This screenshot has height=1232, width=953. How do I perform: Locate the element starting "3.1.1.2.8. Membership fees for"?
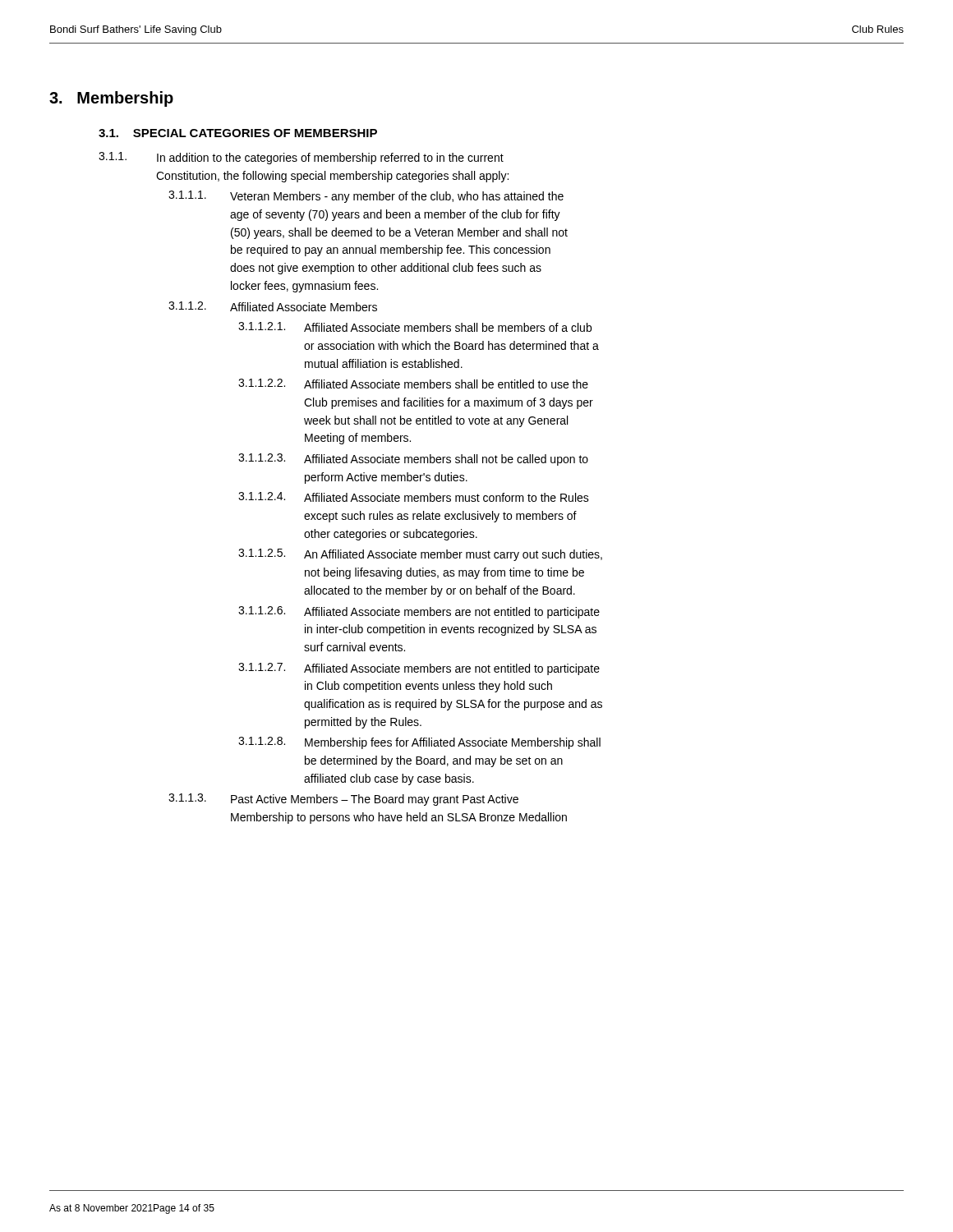pyautogui.click(x=420, y=761)
